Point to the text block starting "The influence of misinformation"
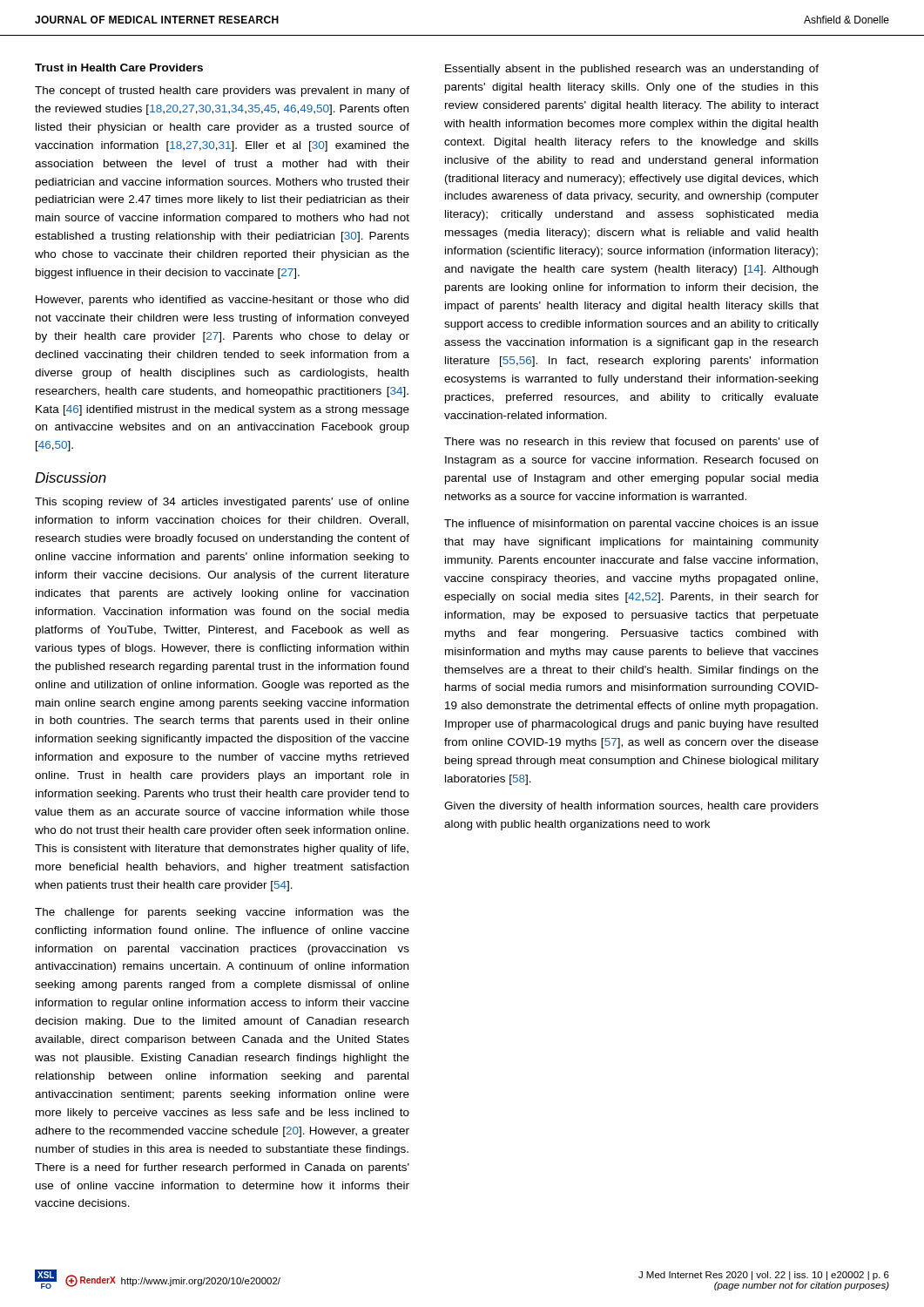 [x=631, y=652]
